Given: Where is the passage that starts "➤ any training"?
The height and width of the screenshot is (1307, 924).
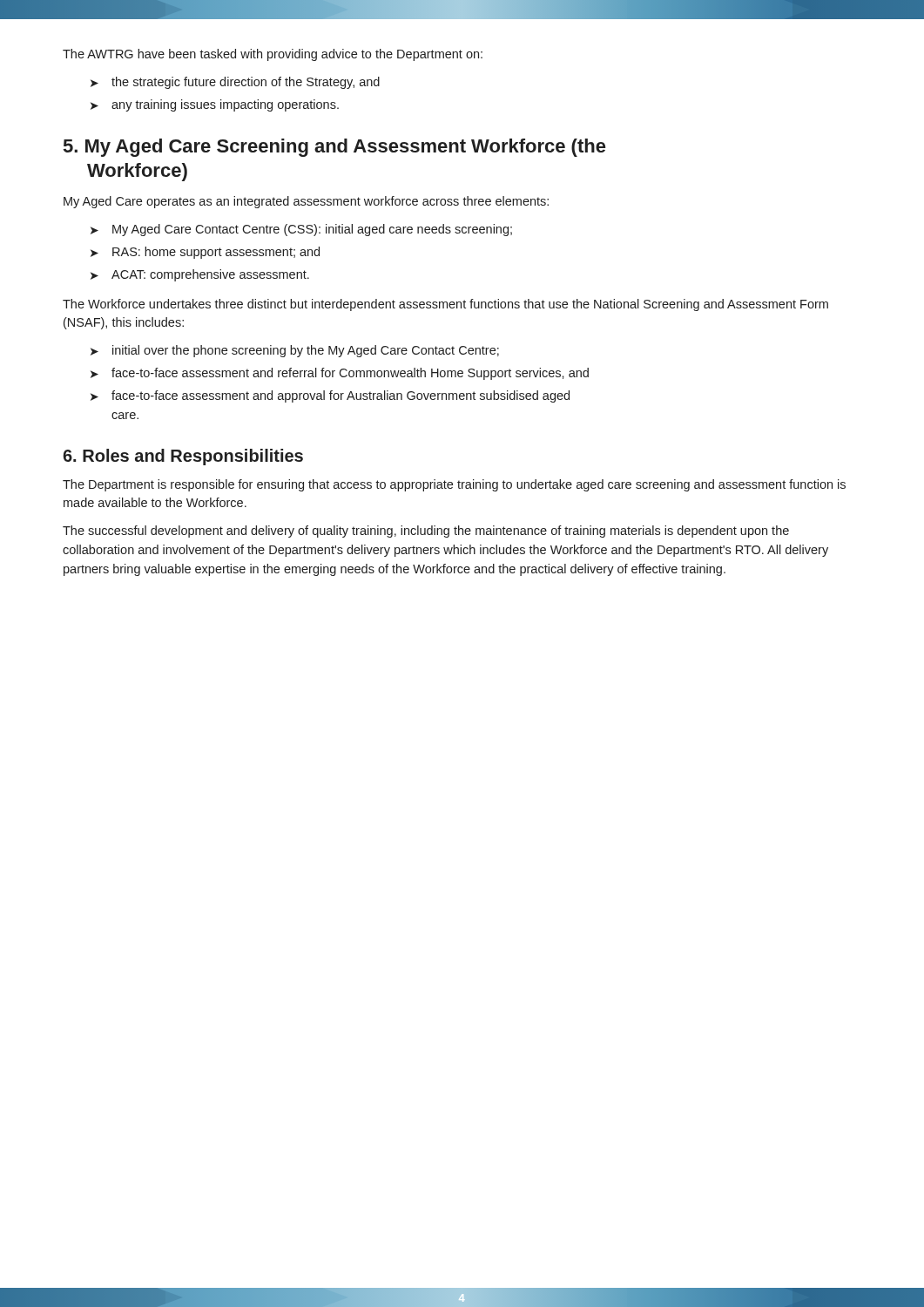Looking at the screenshot, I should [214, 105].
